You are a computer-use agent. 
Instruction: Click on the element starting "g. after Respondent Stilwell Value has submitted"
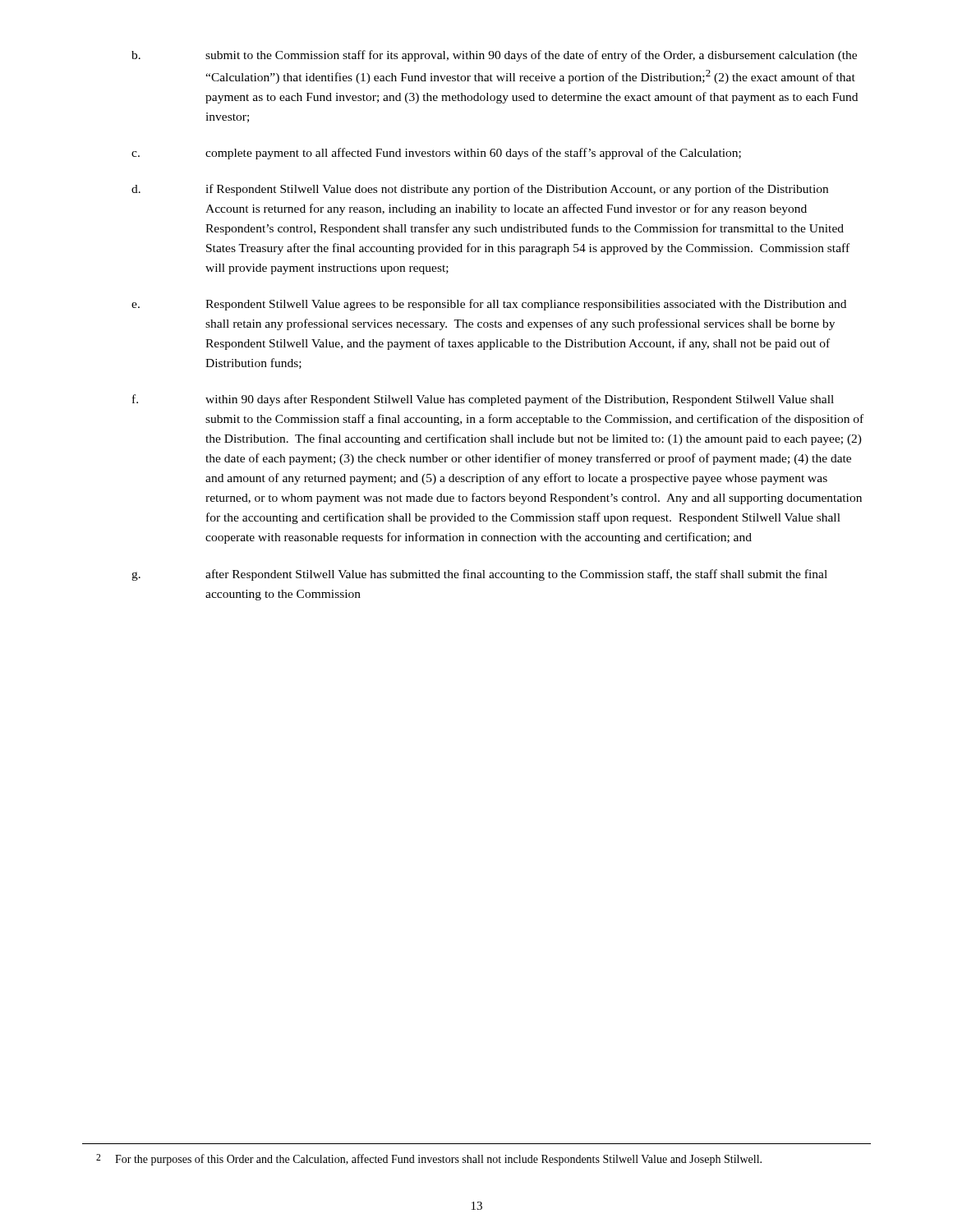(476, 584)
